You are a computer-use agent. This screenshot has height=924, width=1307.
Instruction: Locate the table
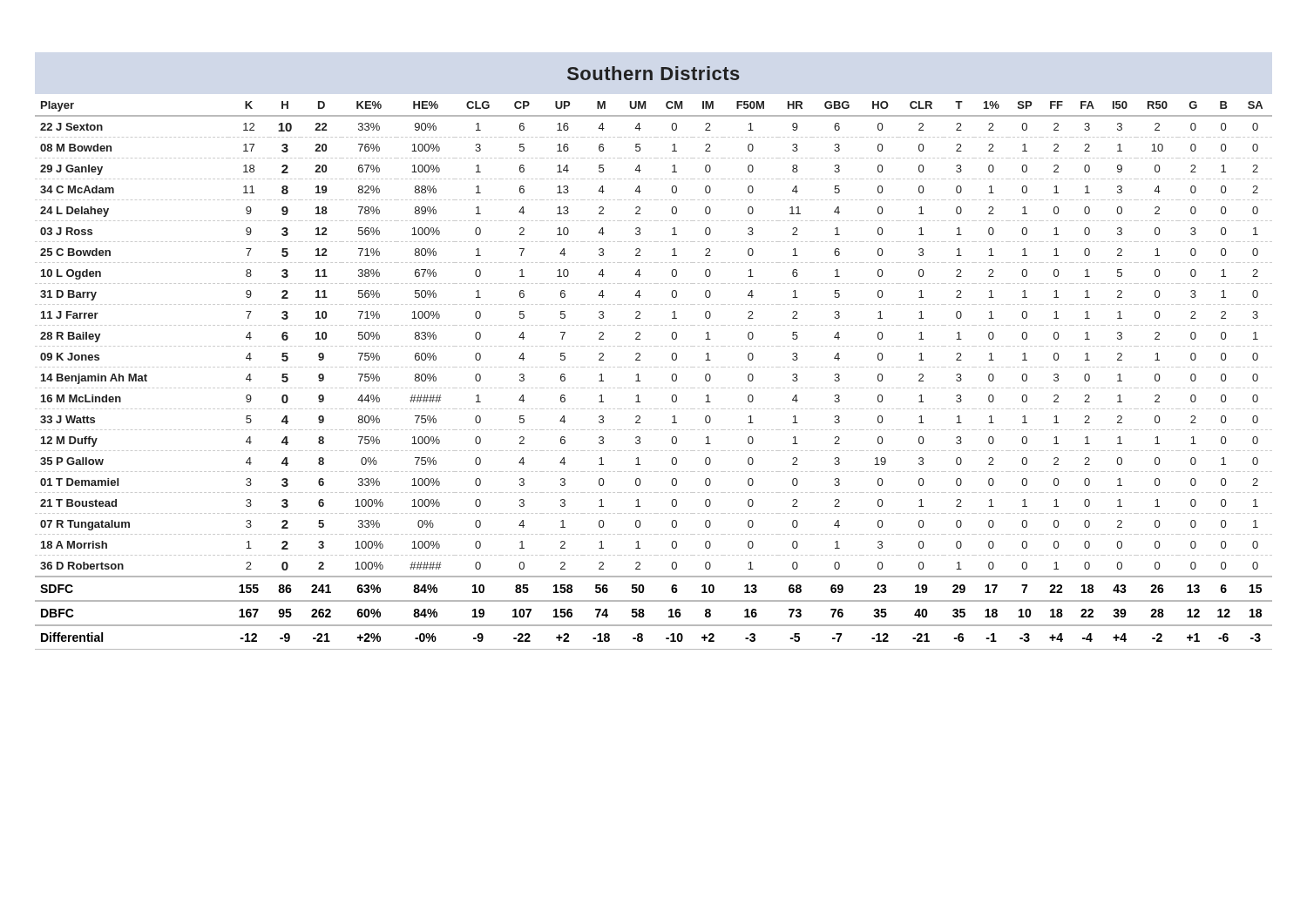(654, 372)
